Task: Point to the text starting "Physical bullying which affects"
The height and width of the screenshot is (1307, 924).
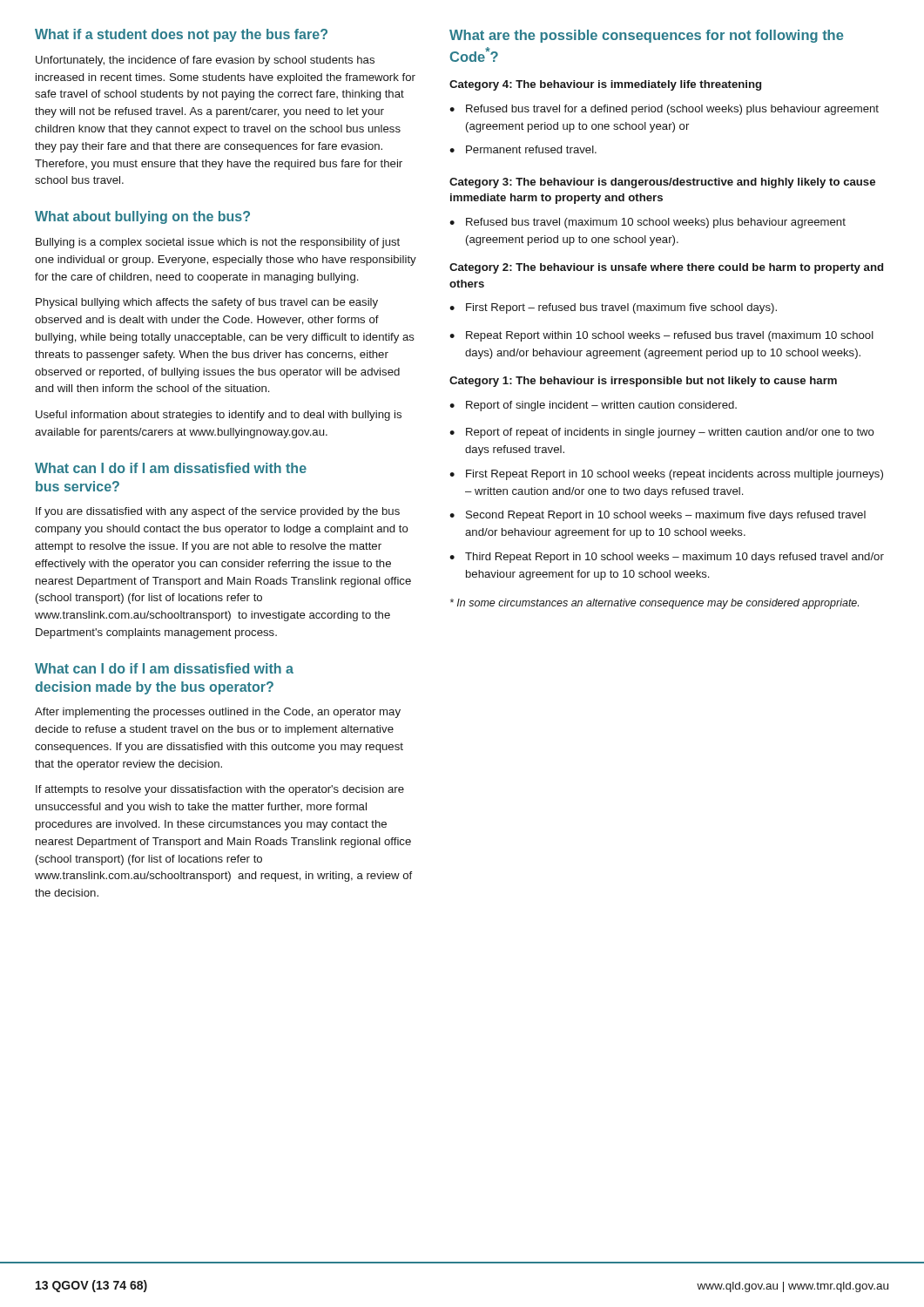Action: [225, 345]
